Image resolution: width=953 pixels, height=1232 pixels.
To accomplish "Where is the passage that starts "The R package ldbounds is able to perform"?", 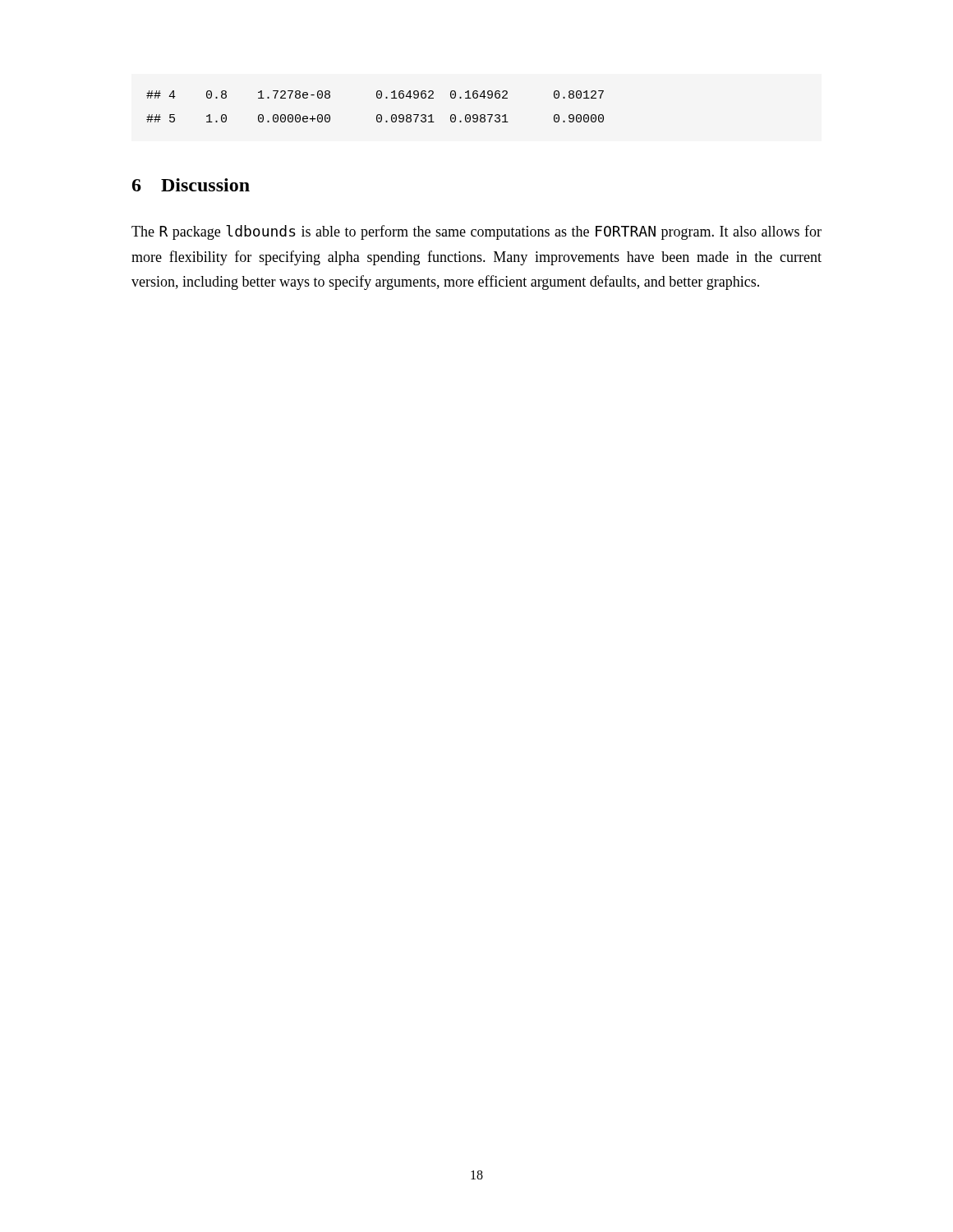I will 476,256.
